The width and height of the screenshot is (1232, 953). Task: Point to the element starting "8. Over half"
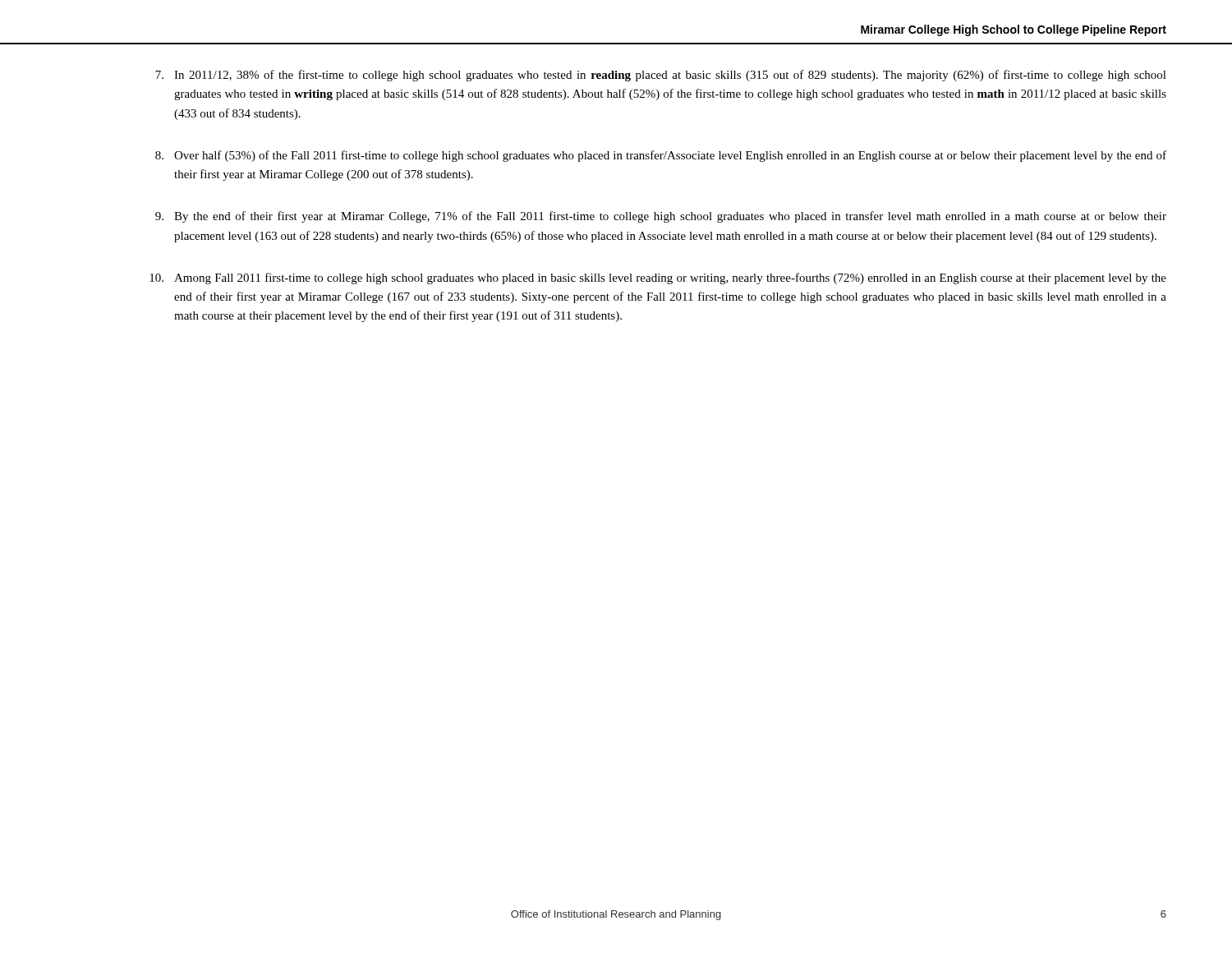point(649,165)
